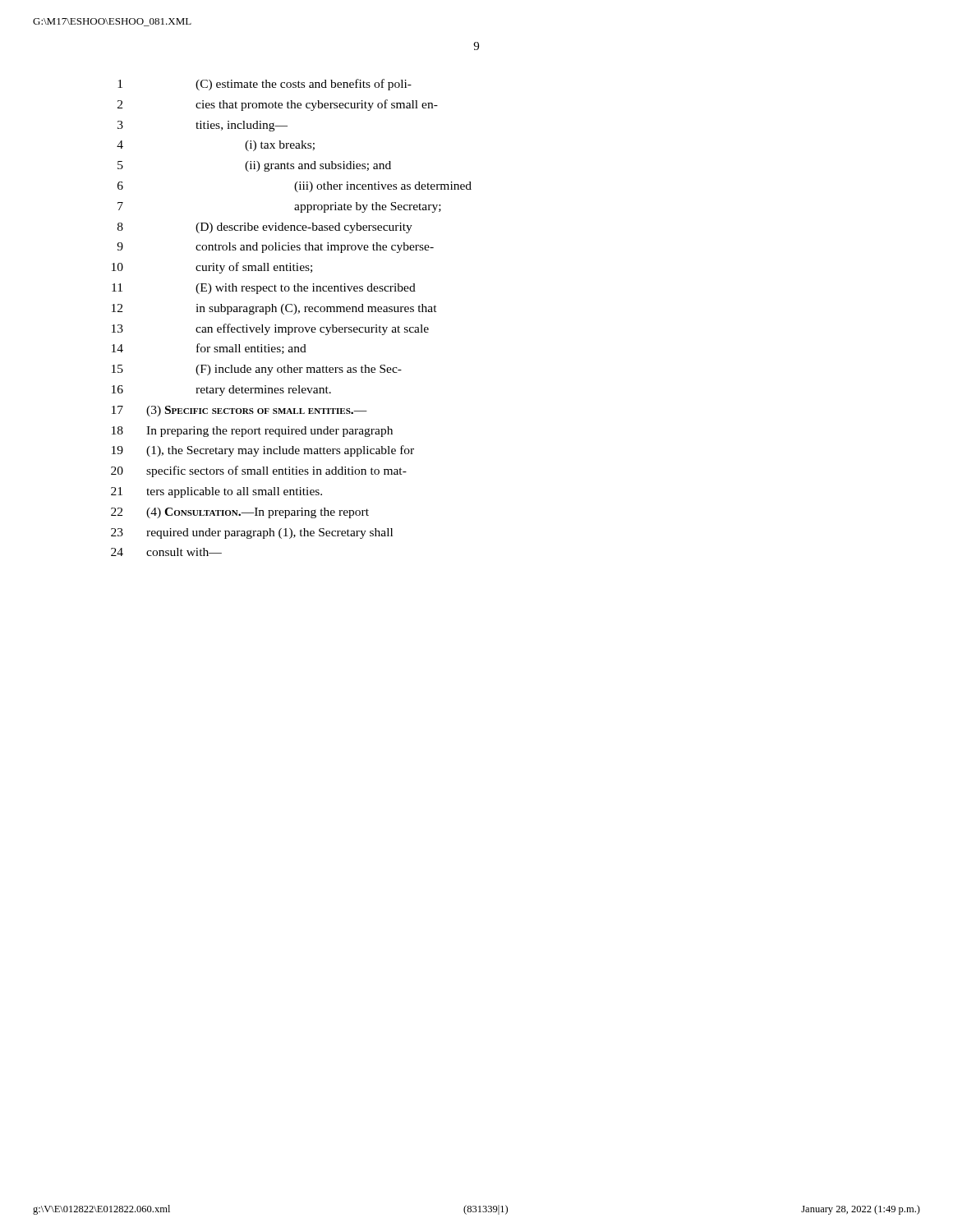Screen dimensions: 1232x953
Task: Find the block on this page that starts "23 required under paragraph (1),"
Action: point(252,533)
